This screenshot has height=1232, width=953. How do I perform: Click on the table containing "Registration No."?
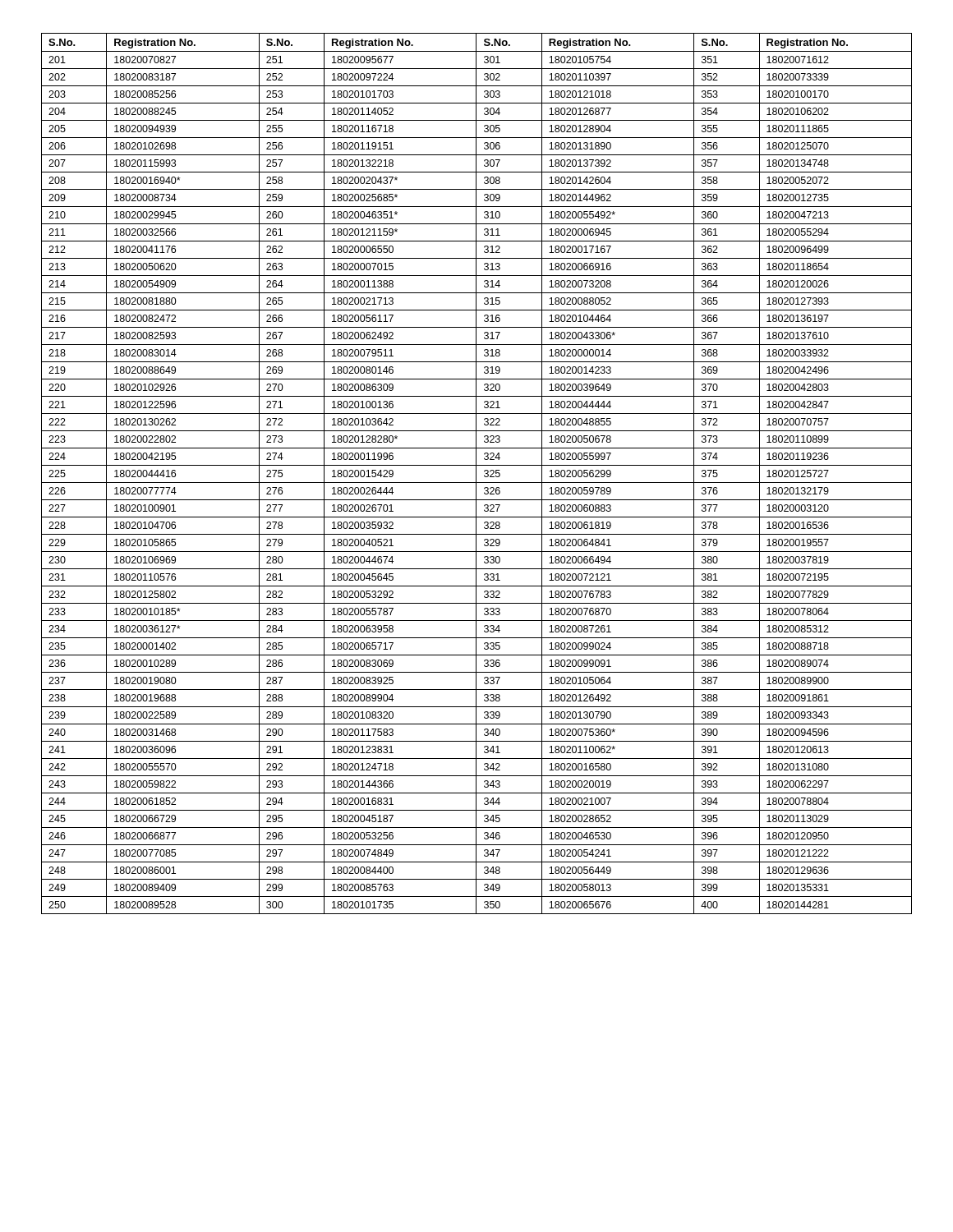(476, 474)
